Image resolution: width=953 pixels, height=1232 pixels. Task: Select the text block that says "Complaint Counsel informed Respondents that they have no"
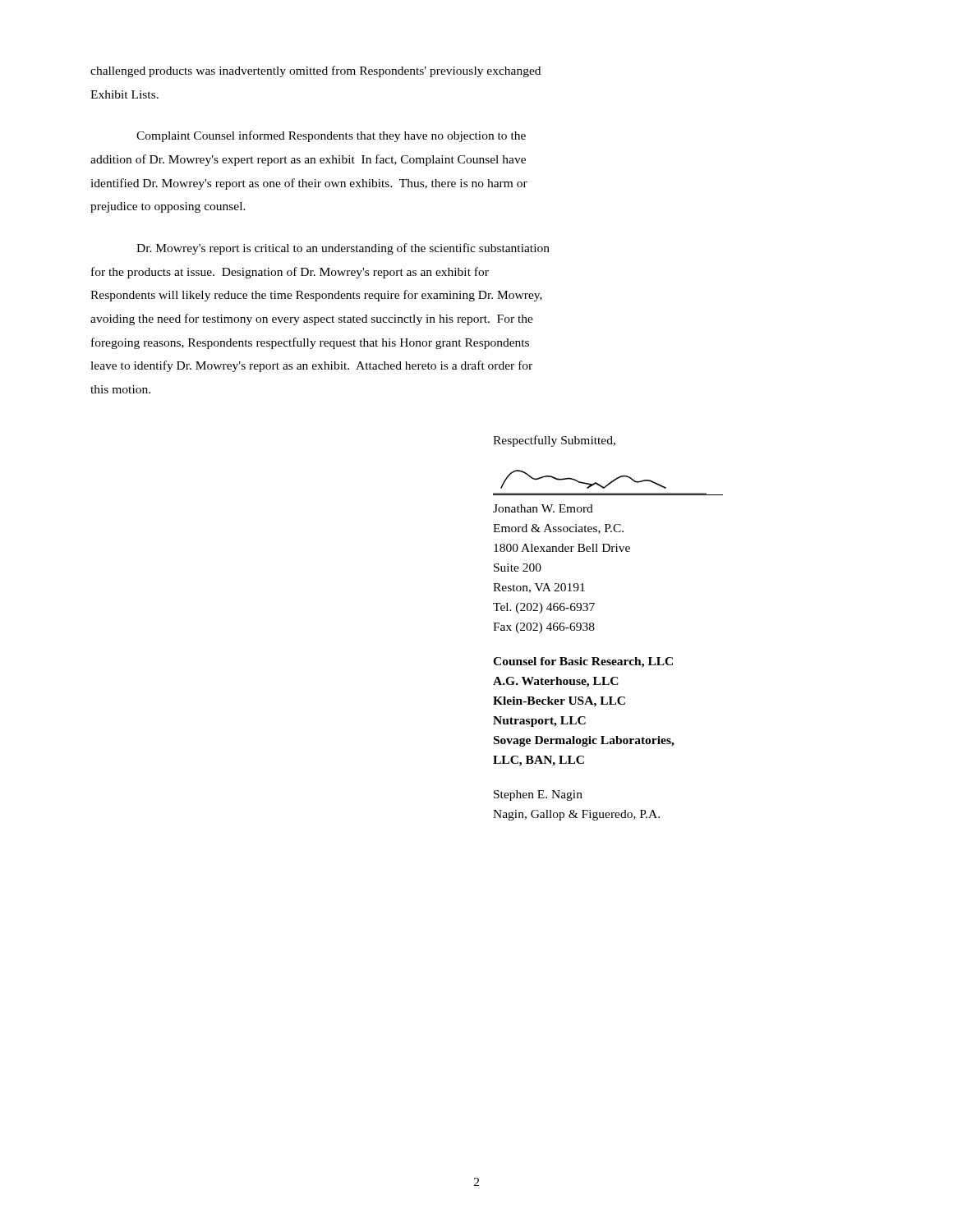click(481, 171)
